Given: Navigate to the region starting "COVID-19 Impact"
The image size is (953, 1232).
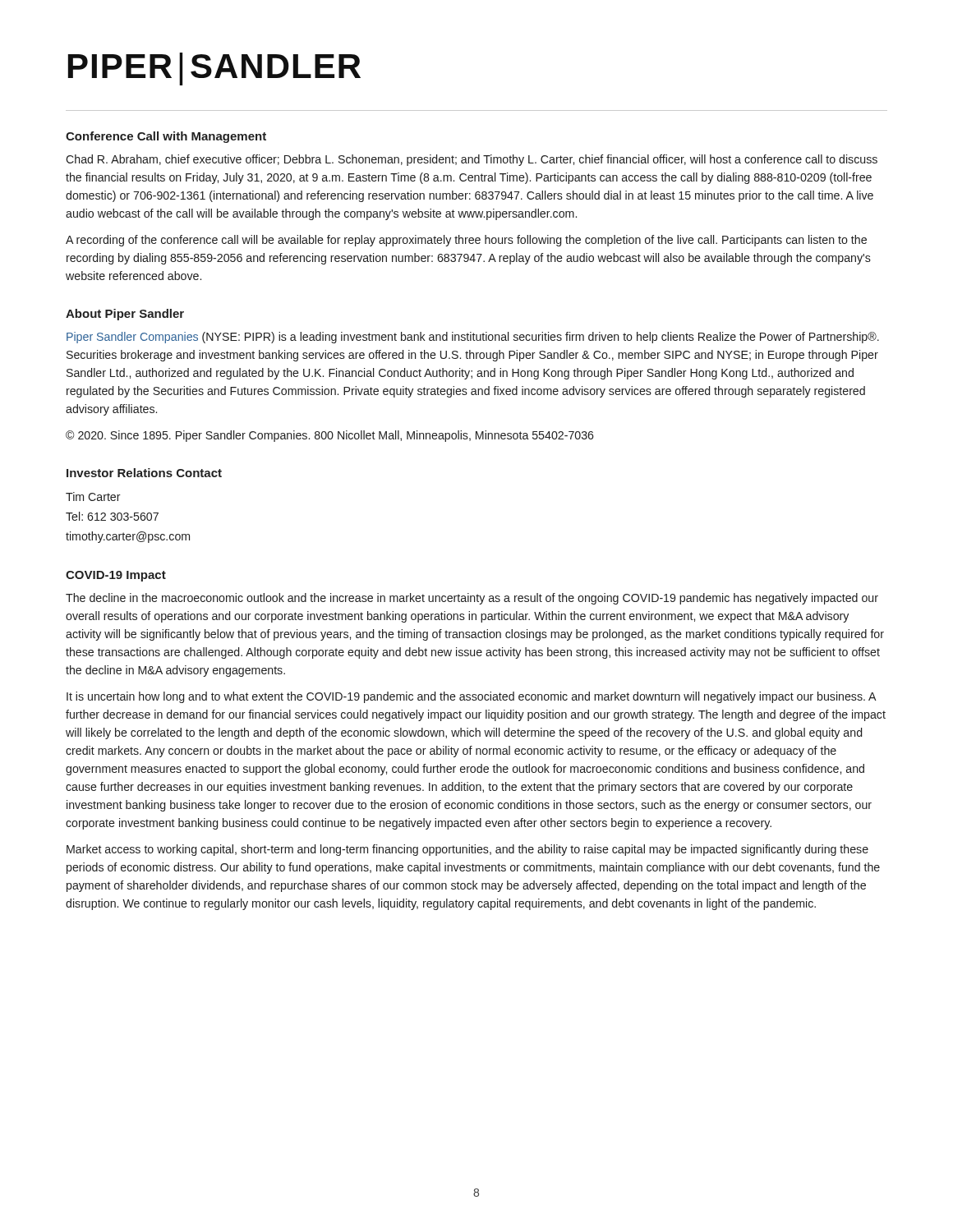Looking at the screenshot, I should (116, 575).
